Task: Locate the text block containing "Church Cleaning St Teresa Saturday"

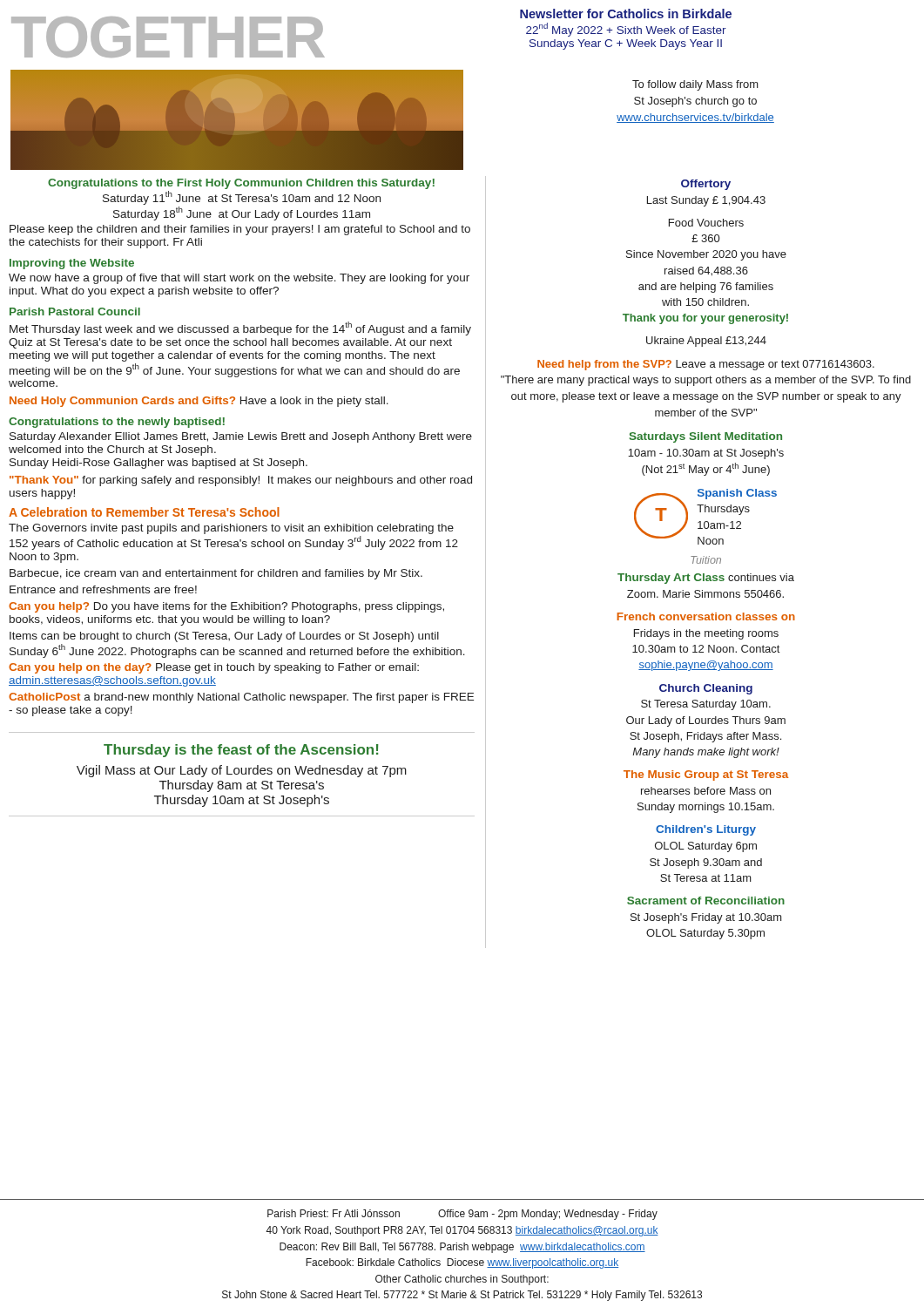Action: coord(706,719)
